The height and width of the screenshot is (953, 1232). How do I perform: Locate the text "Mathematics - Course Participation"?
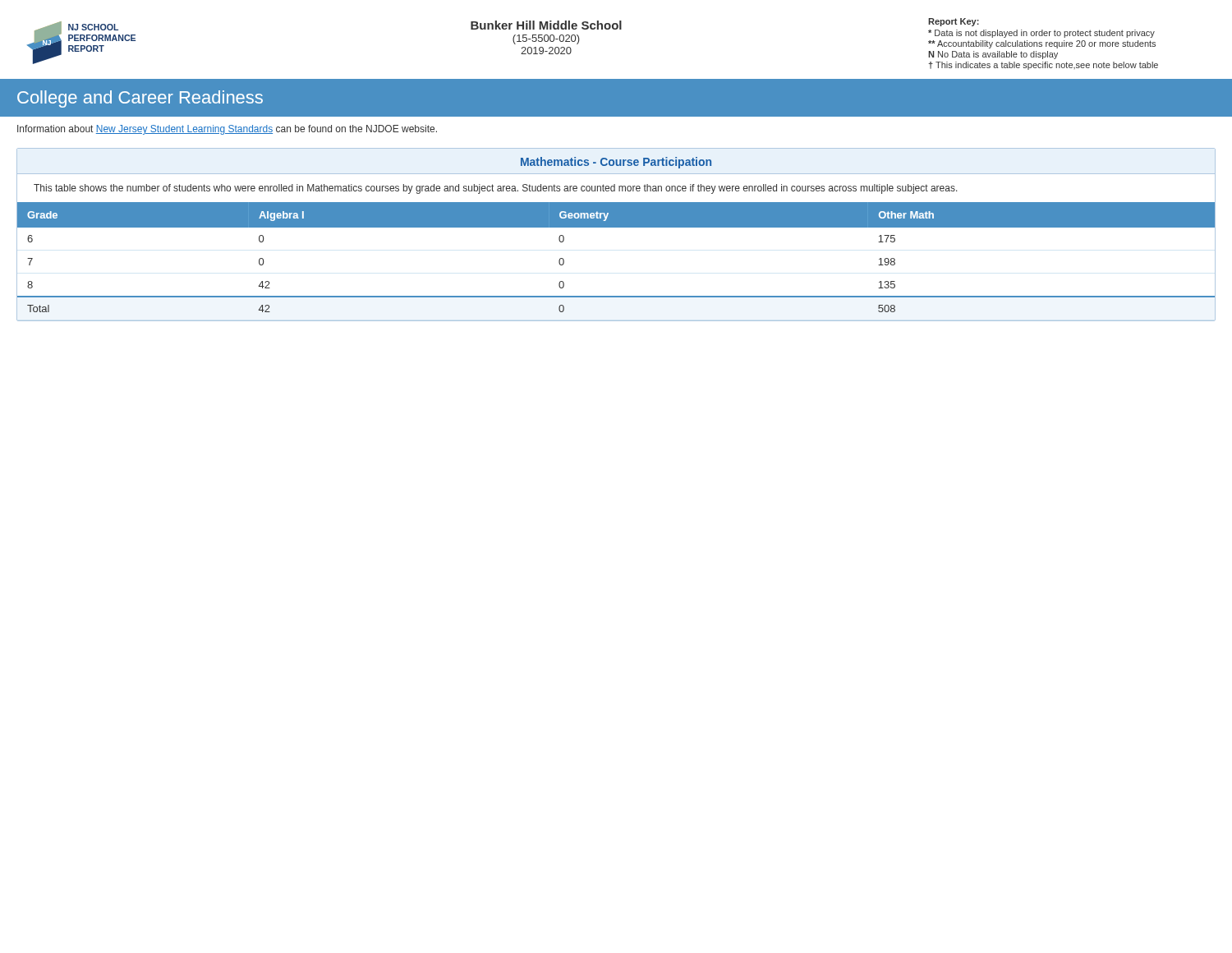click(x=616, y=162)
